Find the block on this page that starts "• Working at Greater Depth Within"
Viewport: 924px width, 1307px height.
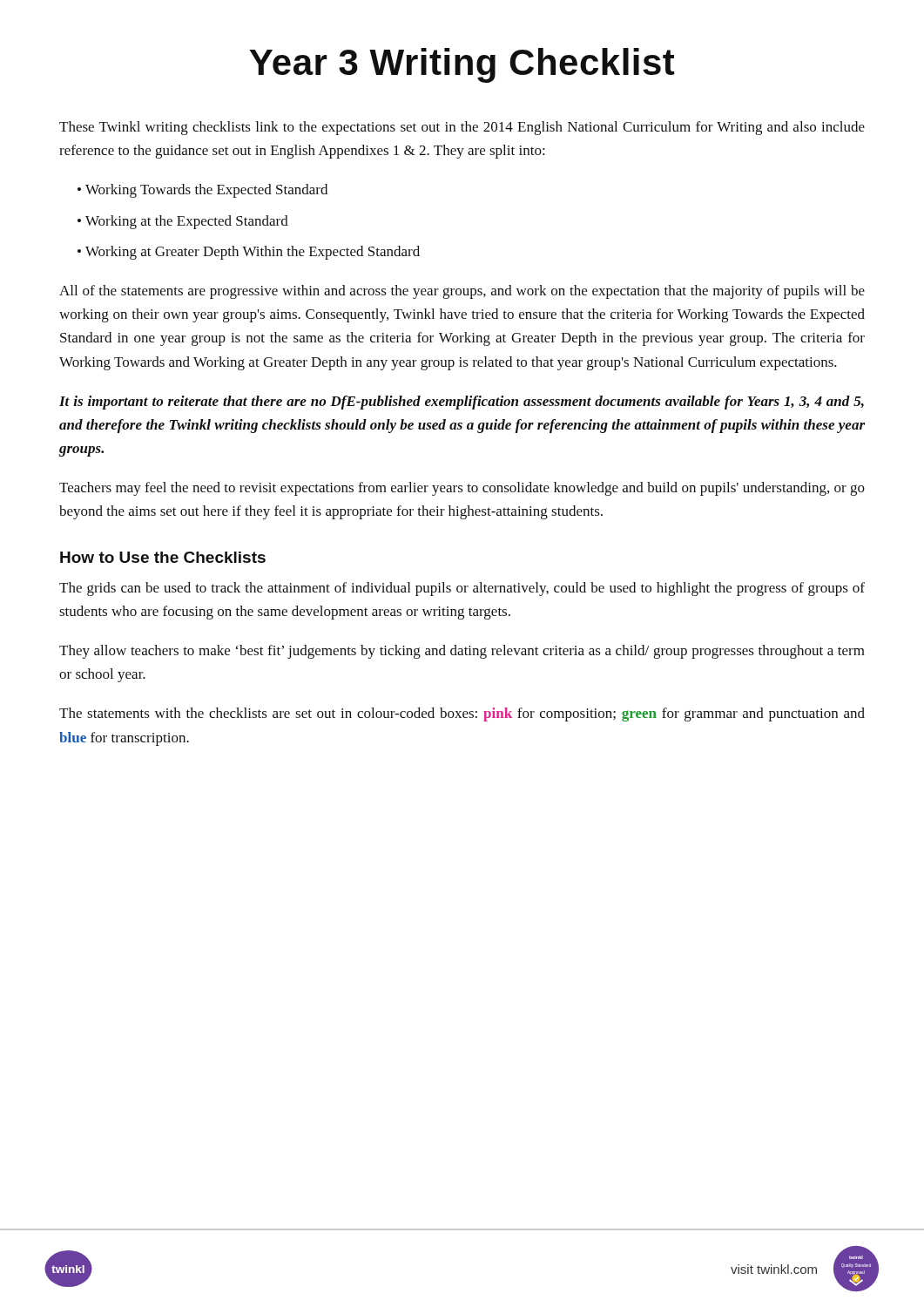[x=248, y=251]
